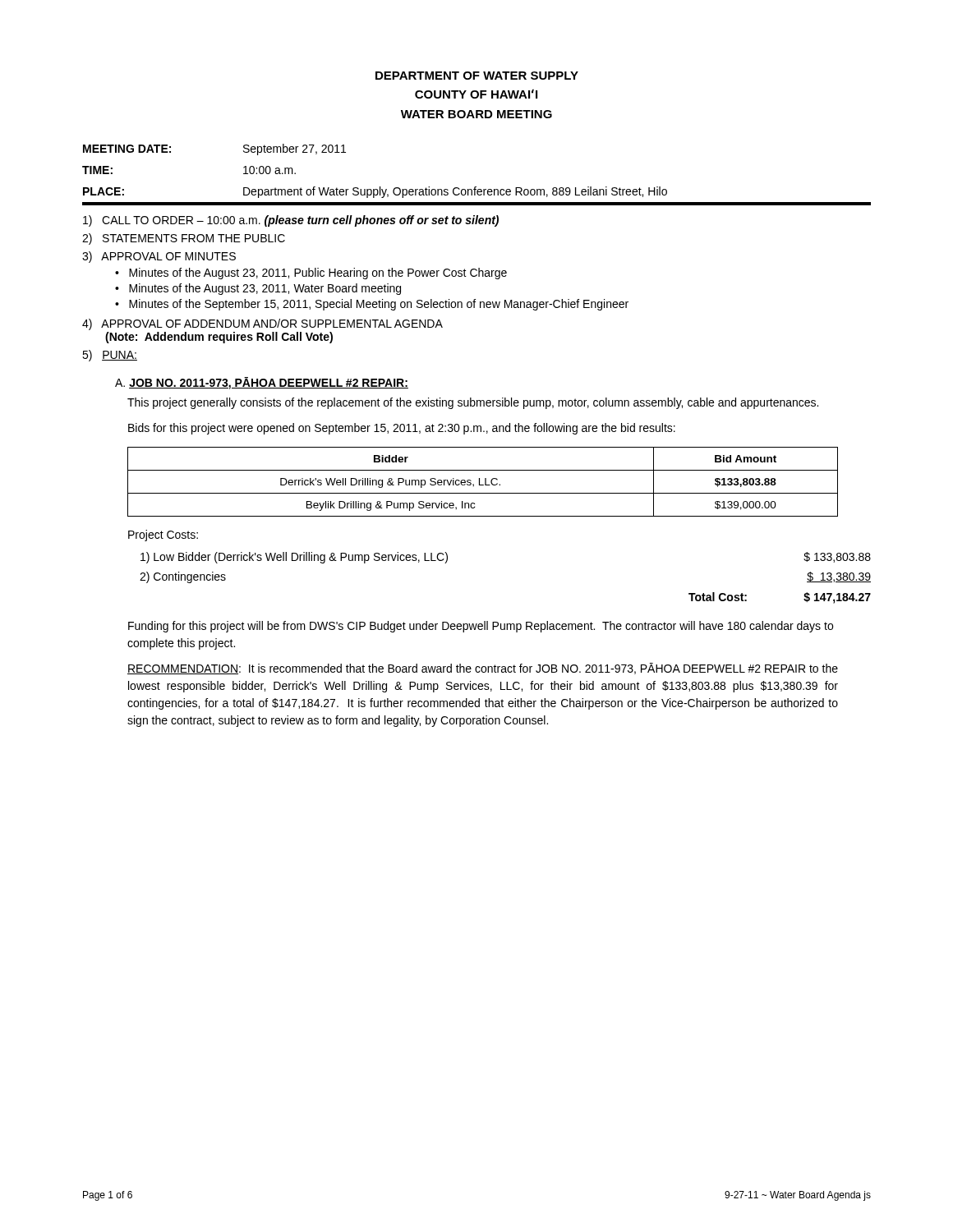Click on the table containing "Bid Amount"

[483, 482]
